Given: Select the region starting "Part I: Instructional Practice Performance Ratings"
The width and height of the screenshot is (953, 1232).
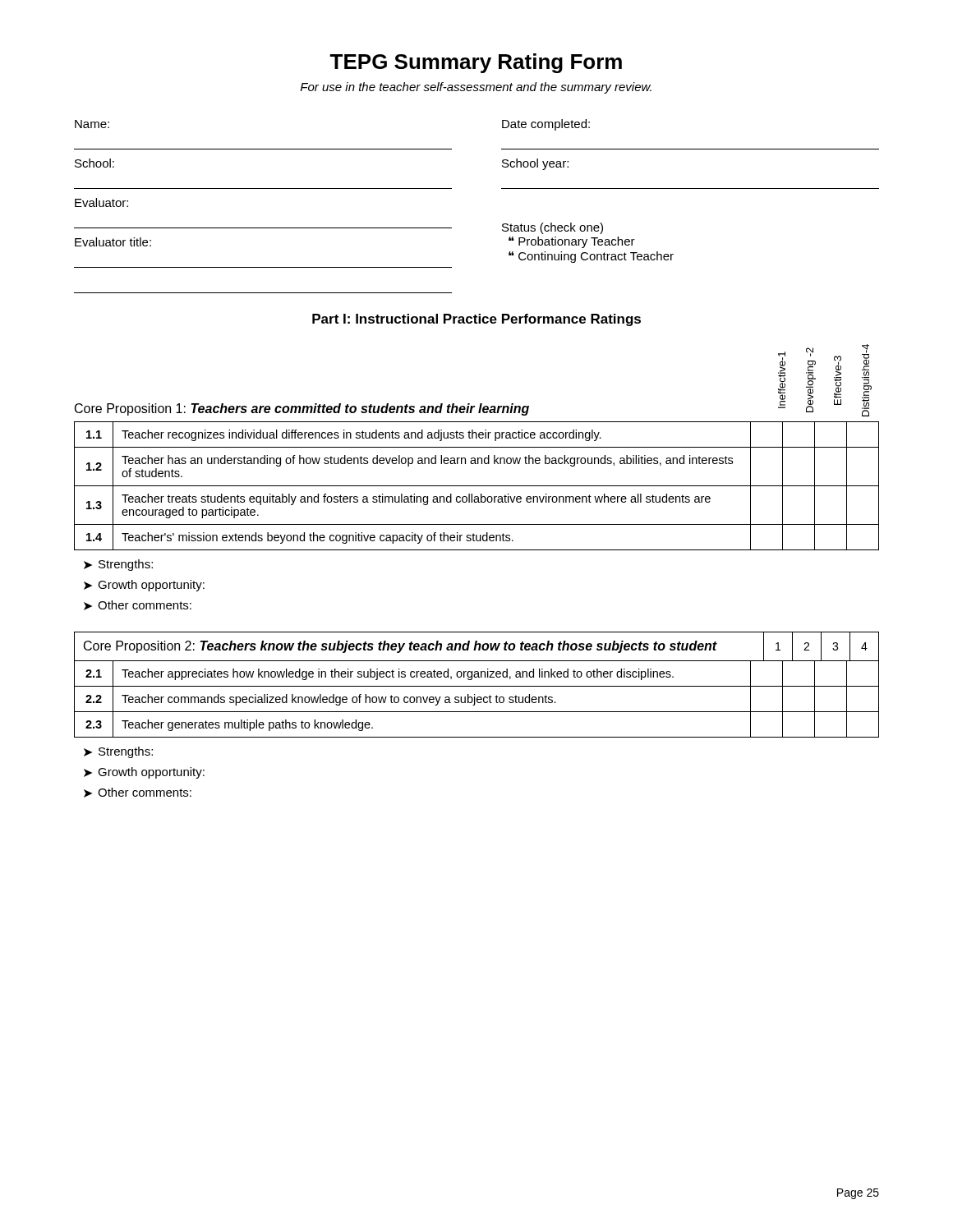Looking at the screenshot, I should pos(476,319).
